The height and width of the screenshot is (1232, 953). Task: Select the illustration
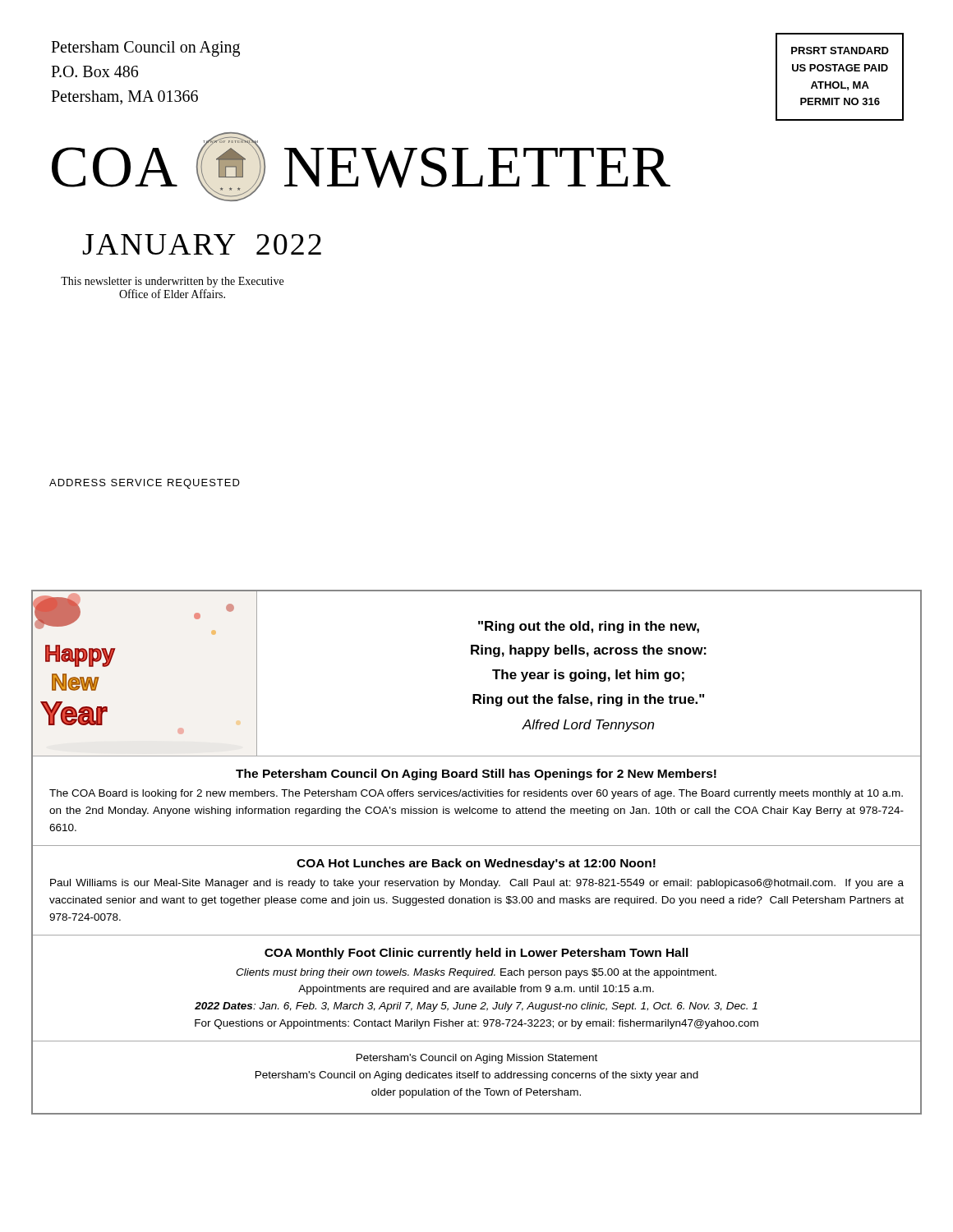145,673
